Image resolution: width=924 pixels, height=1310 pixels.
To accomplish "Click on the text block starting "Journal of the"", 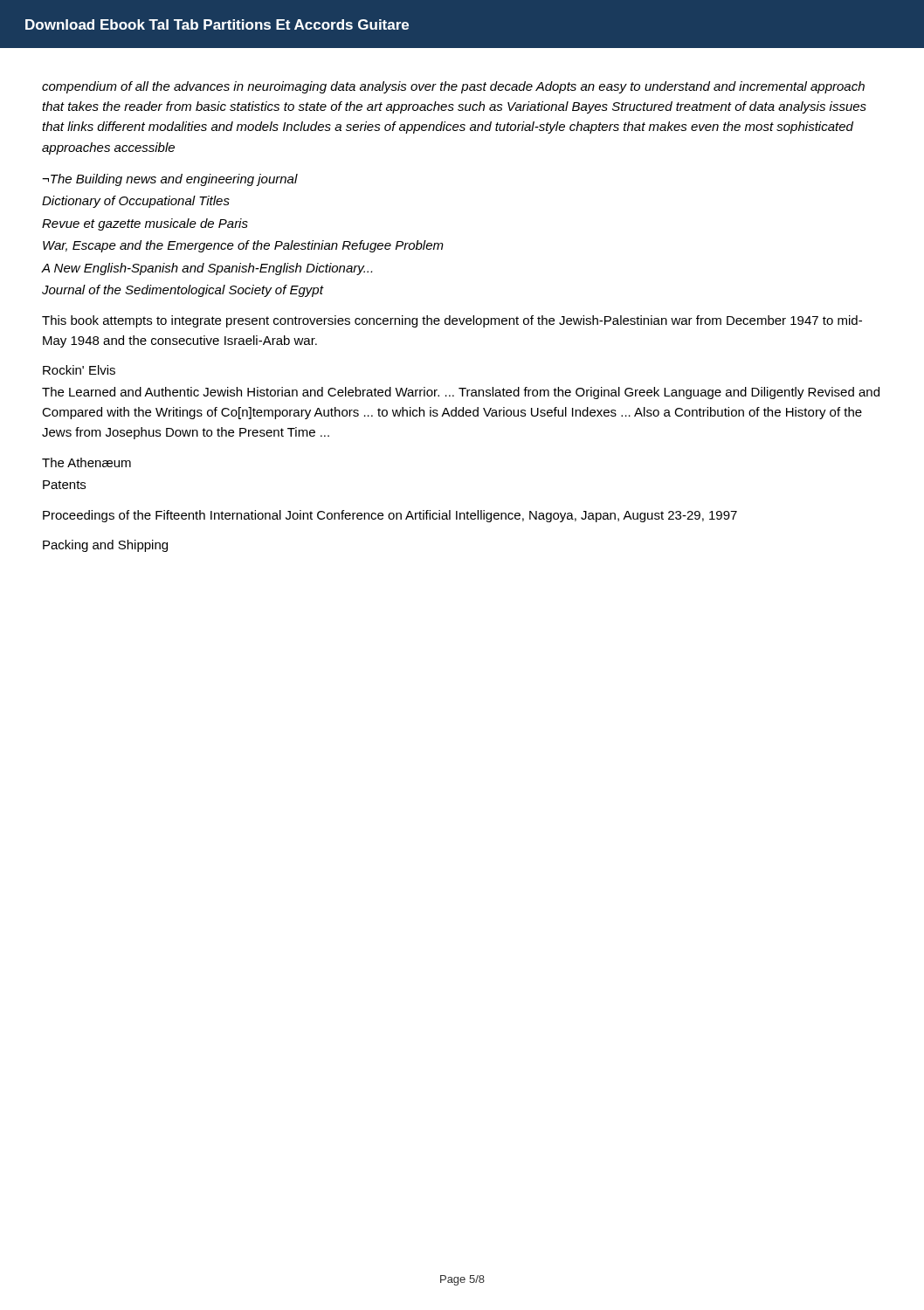I will (182, 290).
